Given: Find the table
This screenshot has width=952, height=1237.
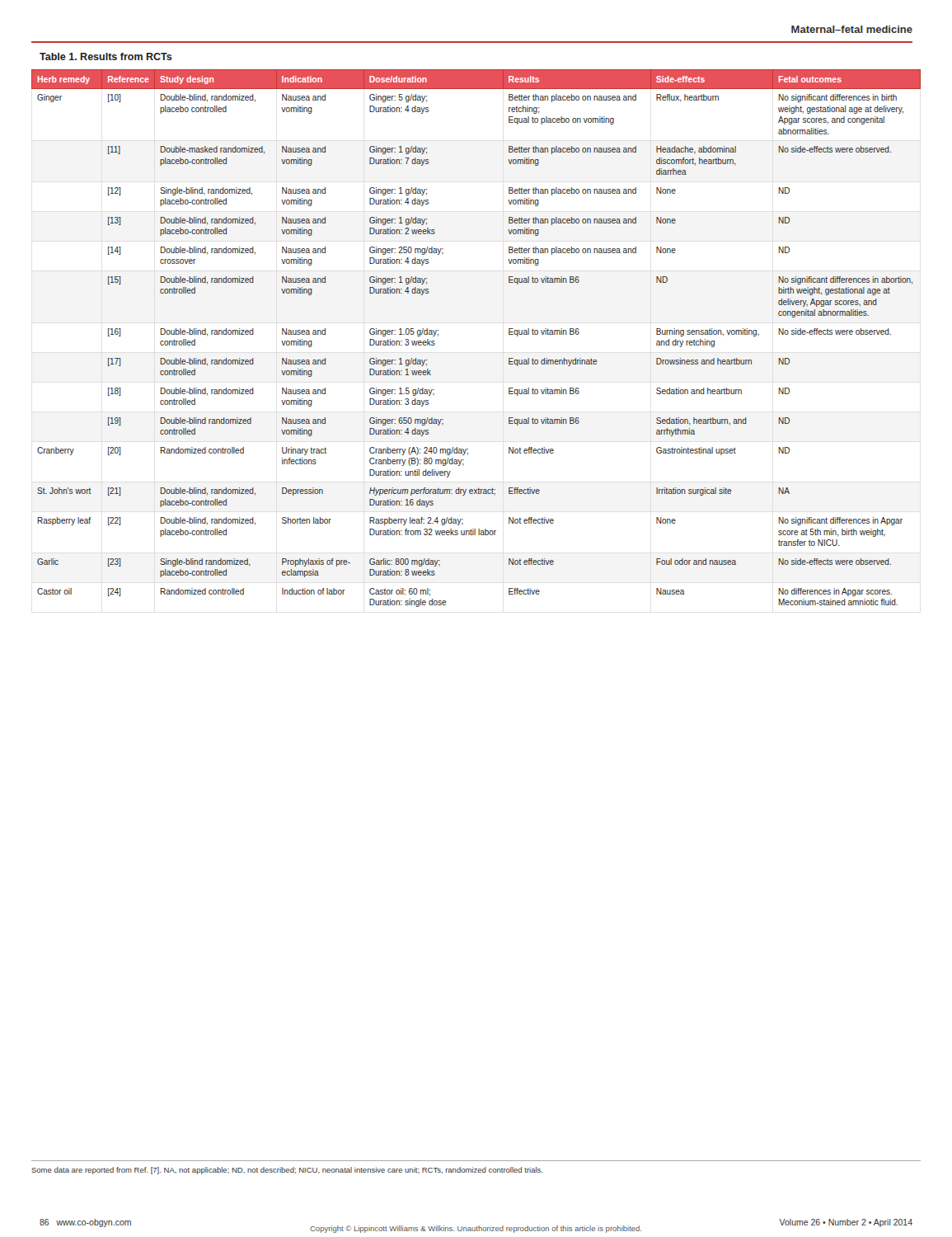Looking at the screenshot, I should (476, 612).
